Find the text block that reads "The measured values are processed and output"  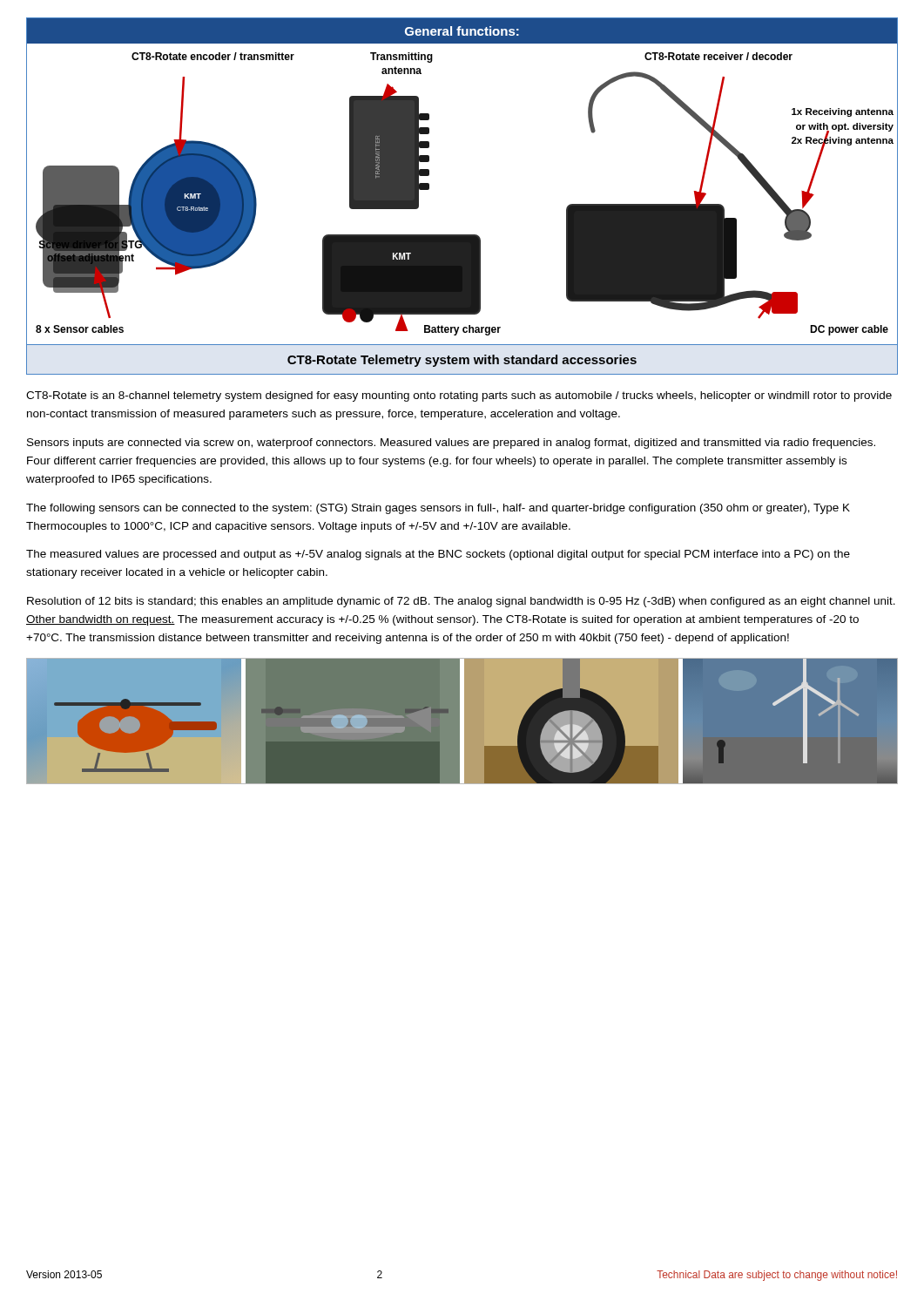438,563
